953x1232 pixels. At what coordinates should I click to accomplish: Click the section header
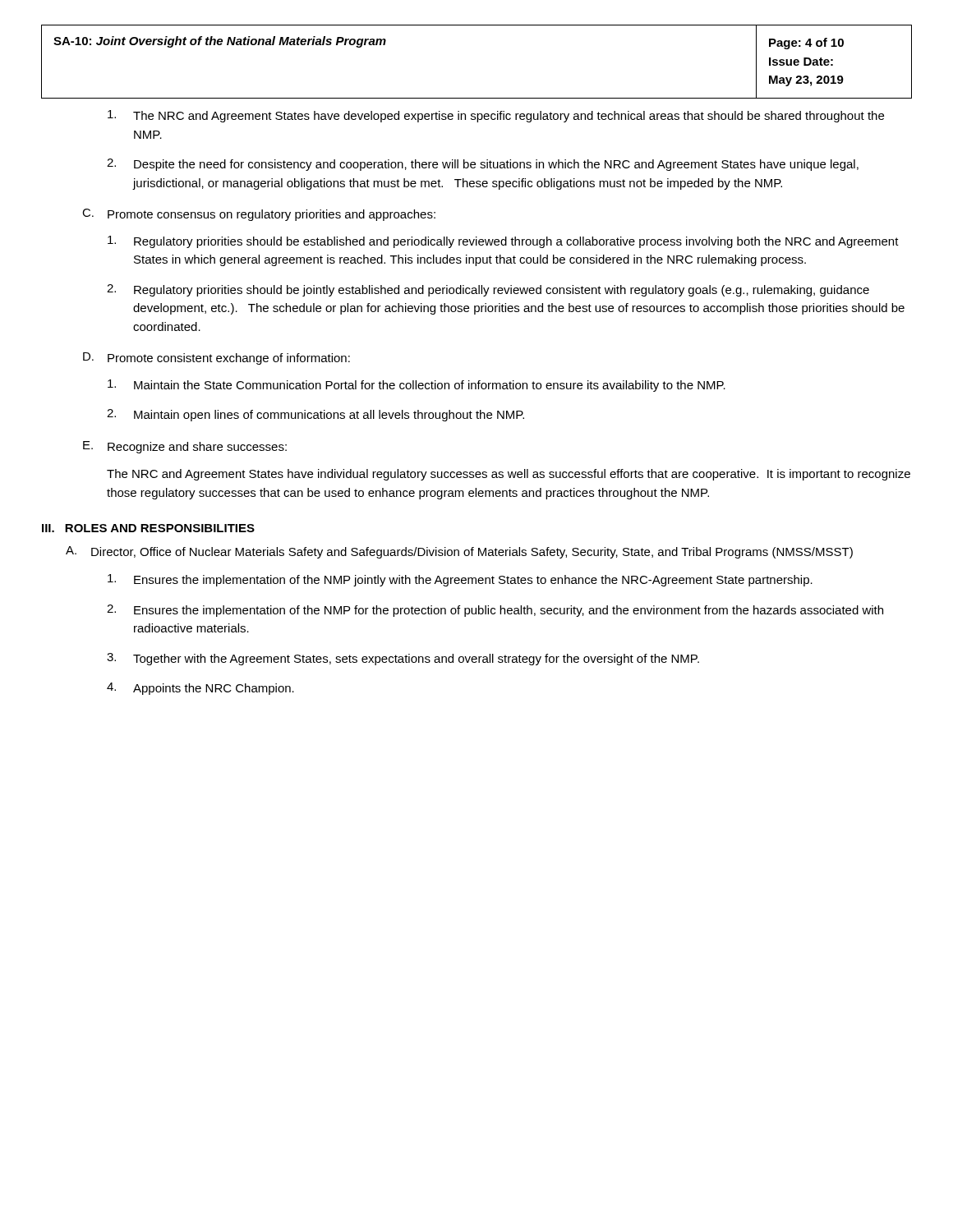click(x=148, y=527)
